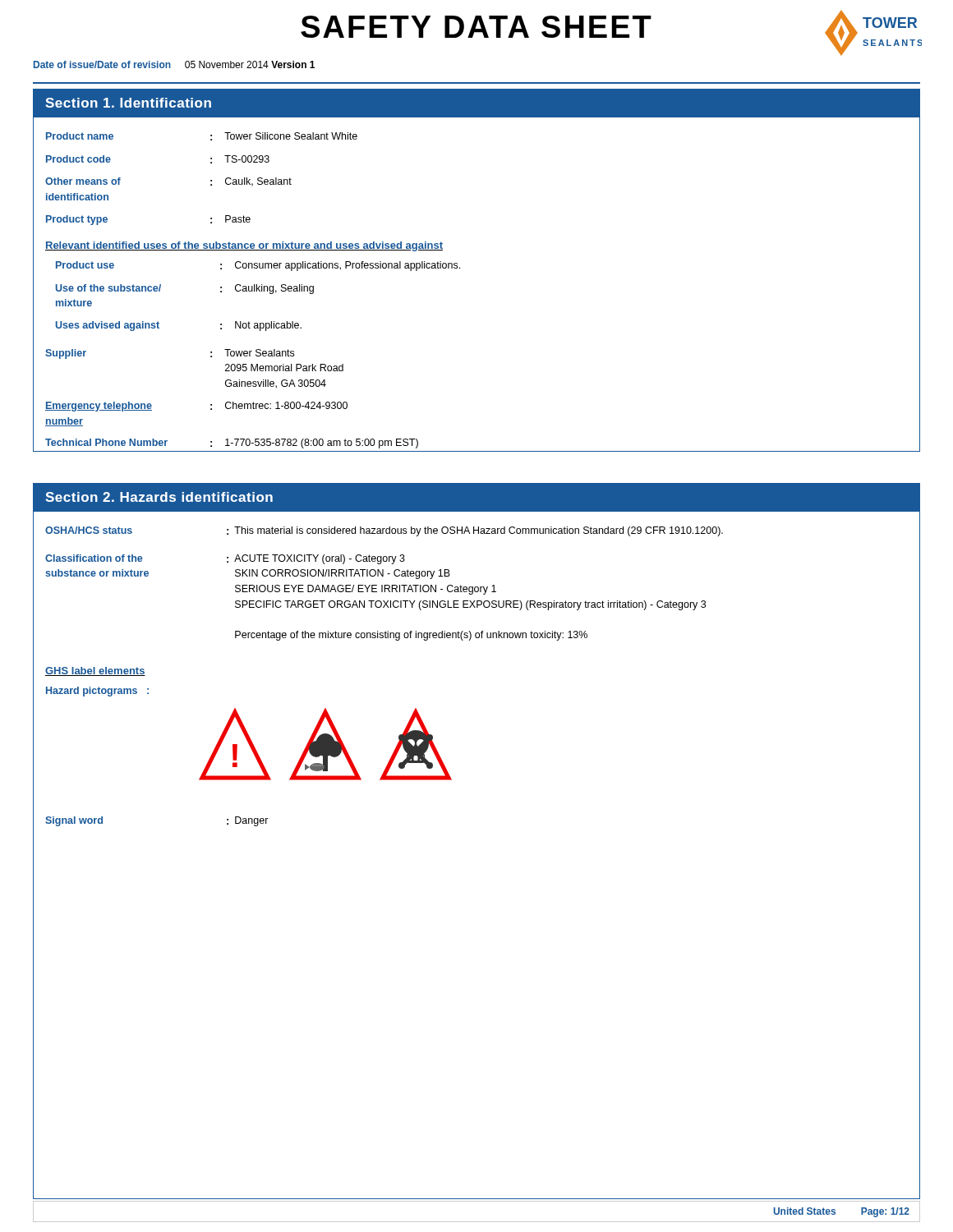
Task: Click where it says "Use of the substance/mixture : Caulking, Sealing"
Action: 114,289
